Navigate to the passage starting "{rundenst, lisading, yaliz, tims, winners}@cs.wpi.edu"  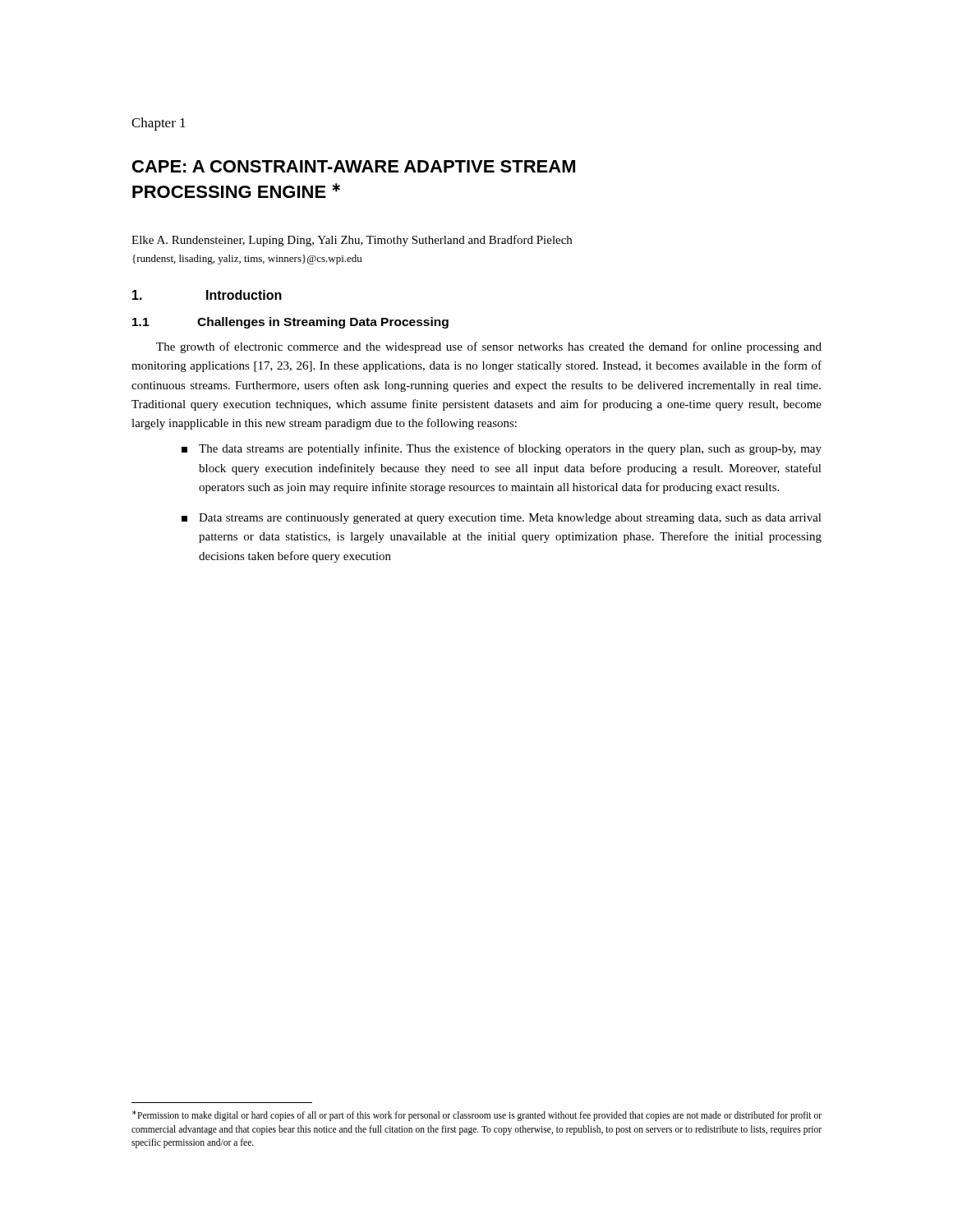point(247,260)
